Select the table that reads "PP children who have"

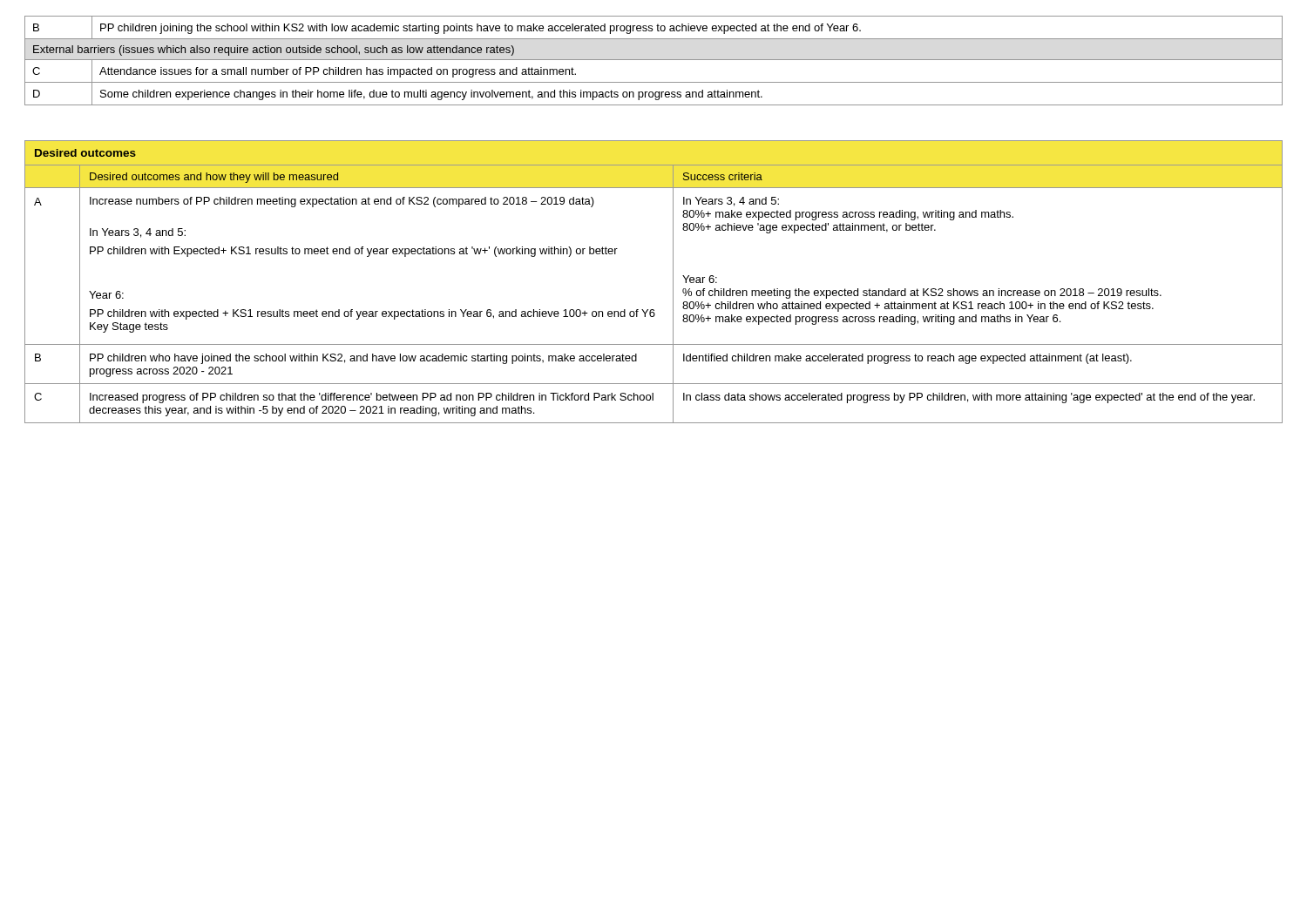(654, 282)
